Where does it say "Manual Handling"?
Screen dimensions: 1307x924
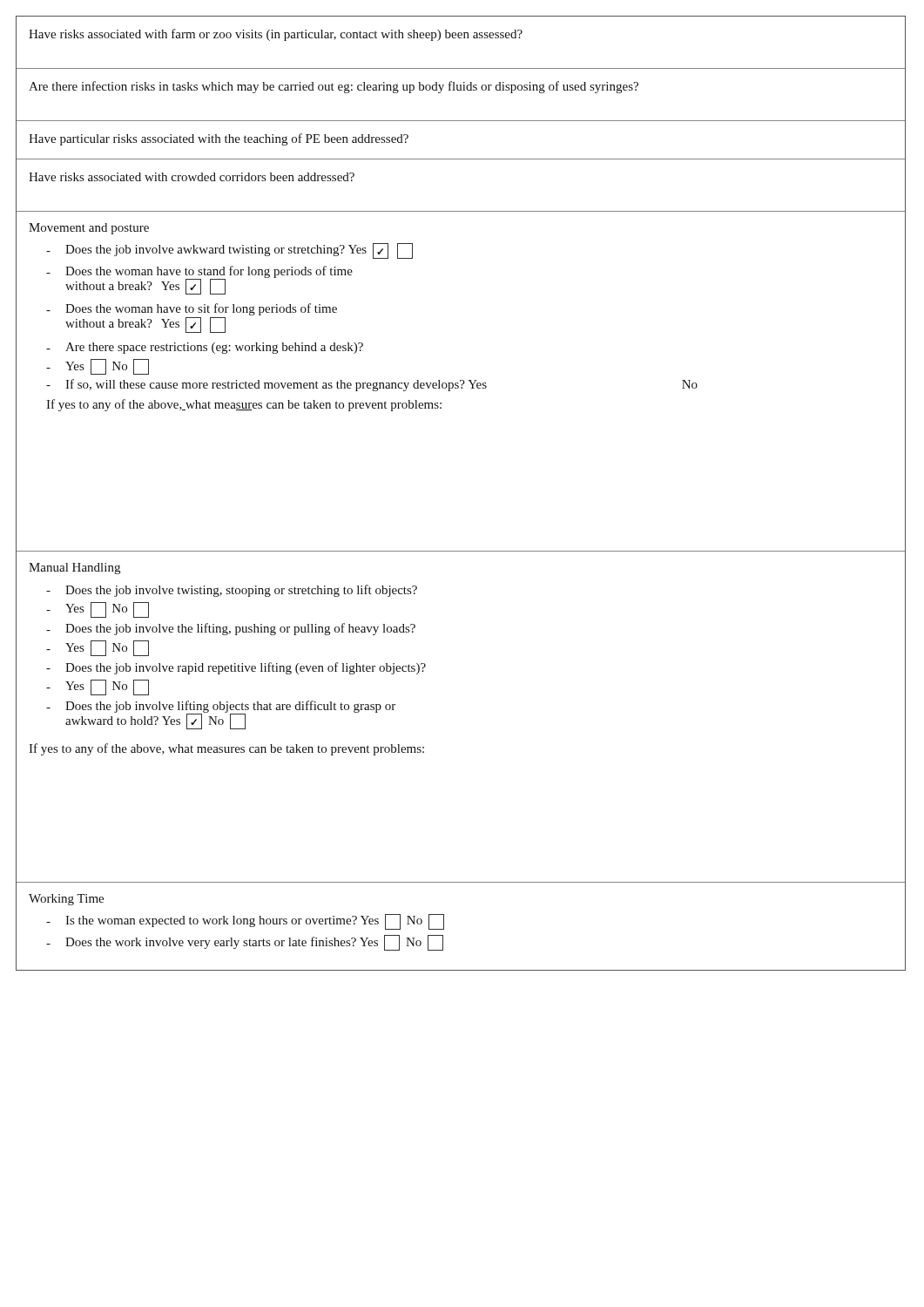click(75, 567)
